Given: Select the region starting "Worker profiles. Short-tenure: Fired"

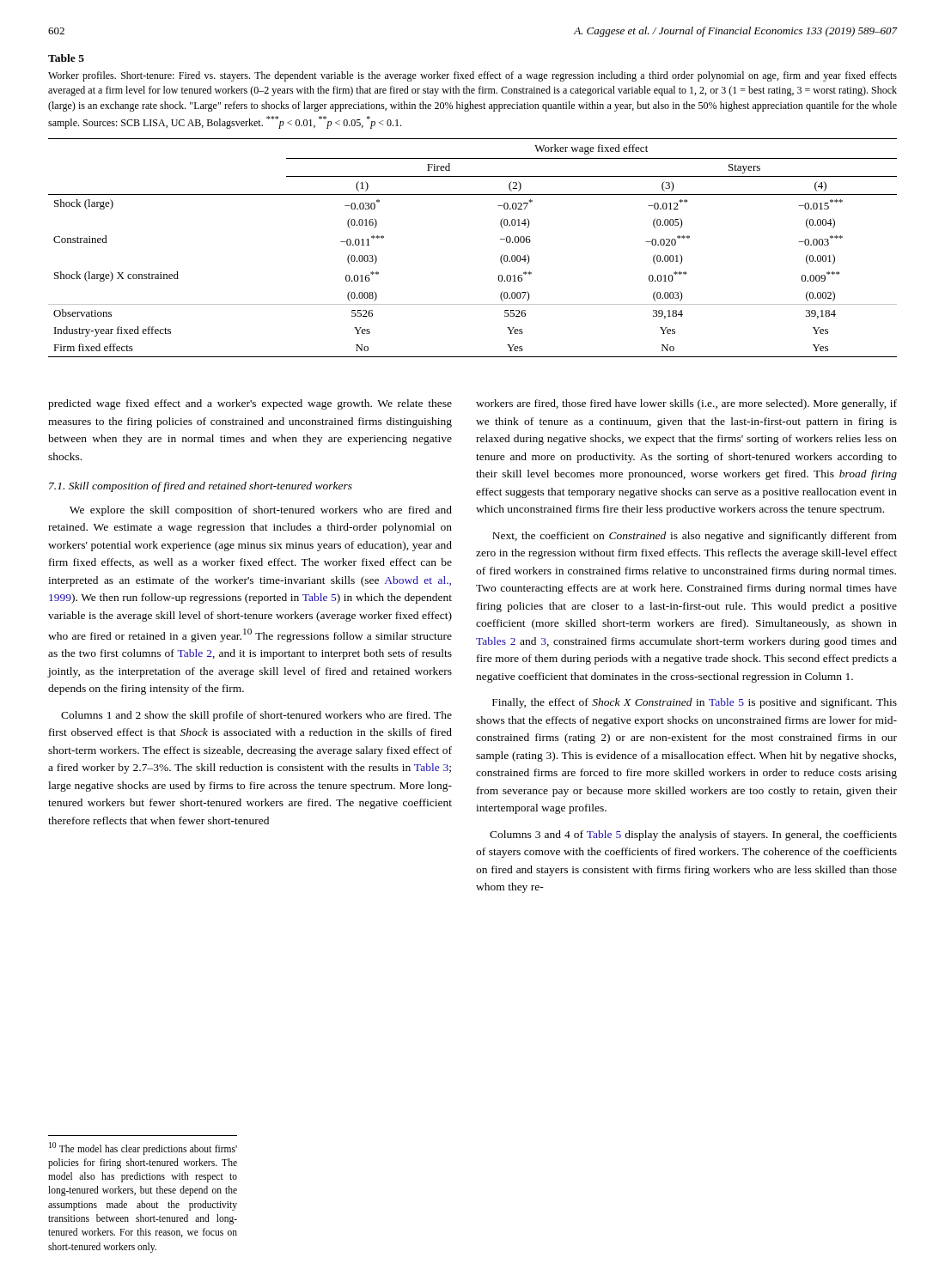Looking at the screenshot, I should tap(472, 99).
